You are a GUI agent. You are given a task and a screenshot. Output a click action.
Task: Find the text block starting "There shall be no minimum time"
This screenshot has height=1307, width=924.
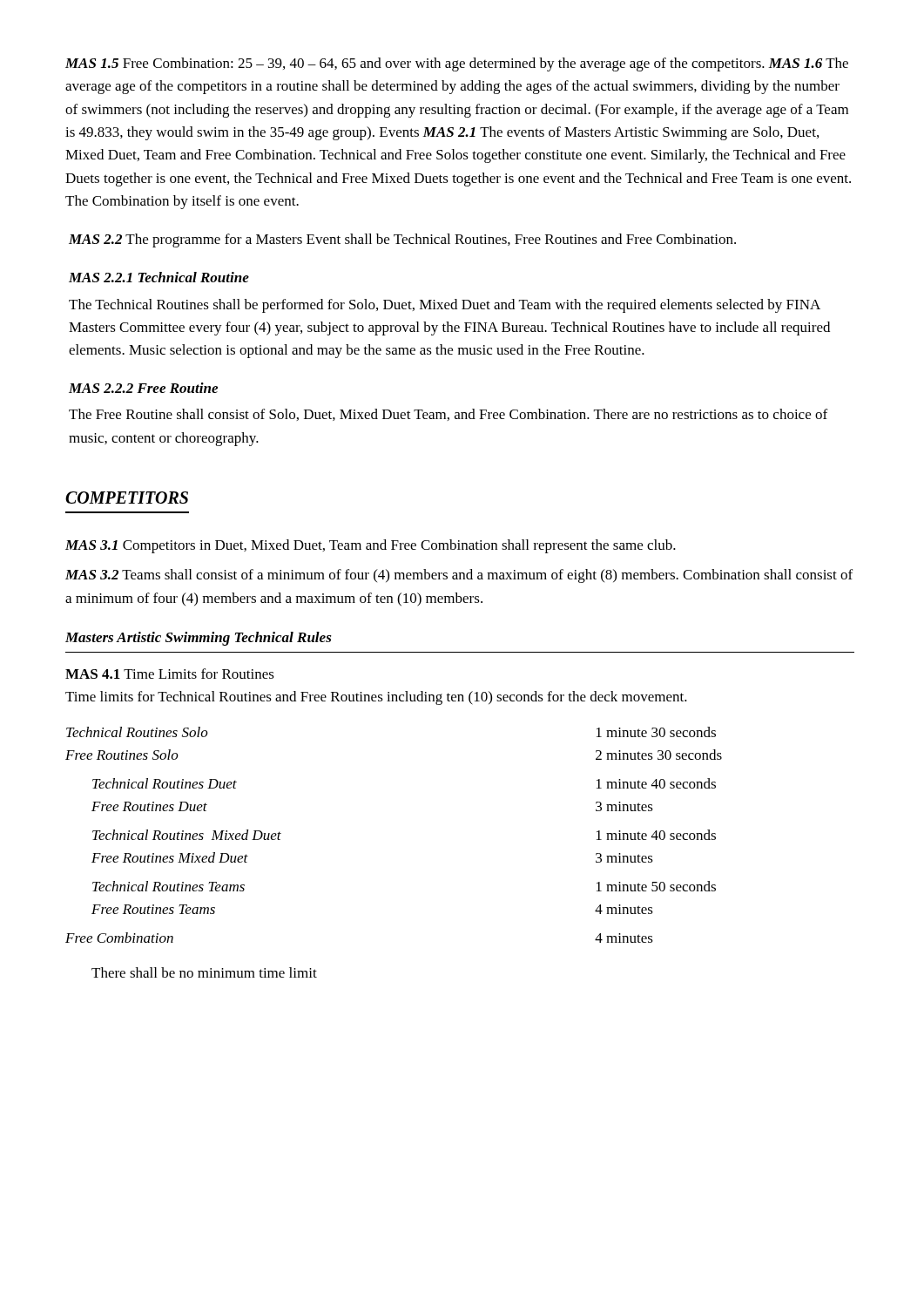(204, 972)
